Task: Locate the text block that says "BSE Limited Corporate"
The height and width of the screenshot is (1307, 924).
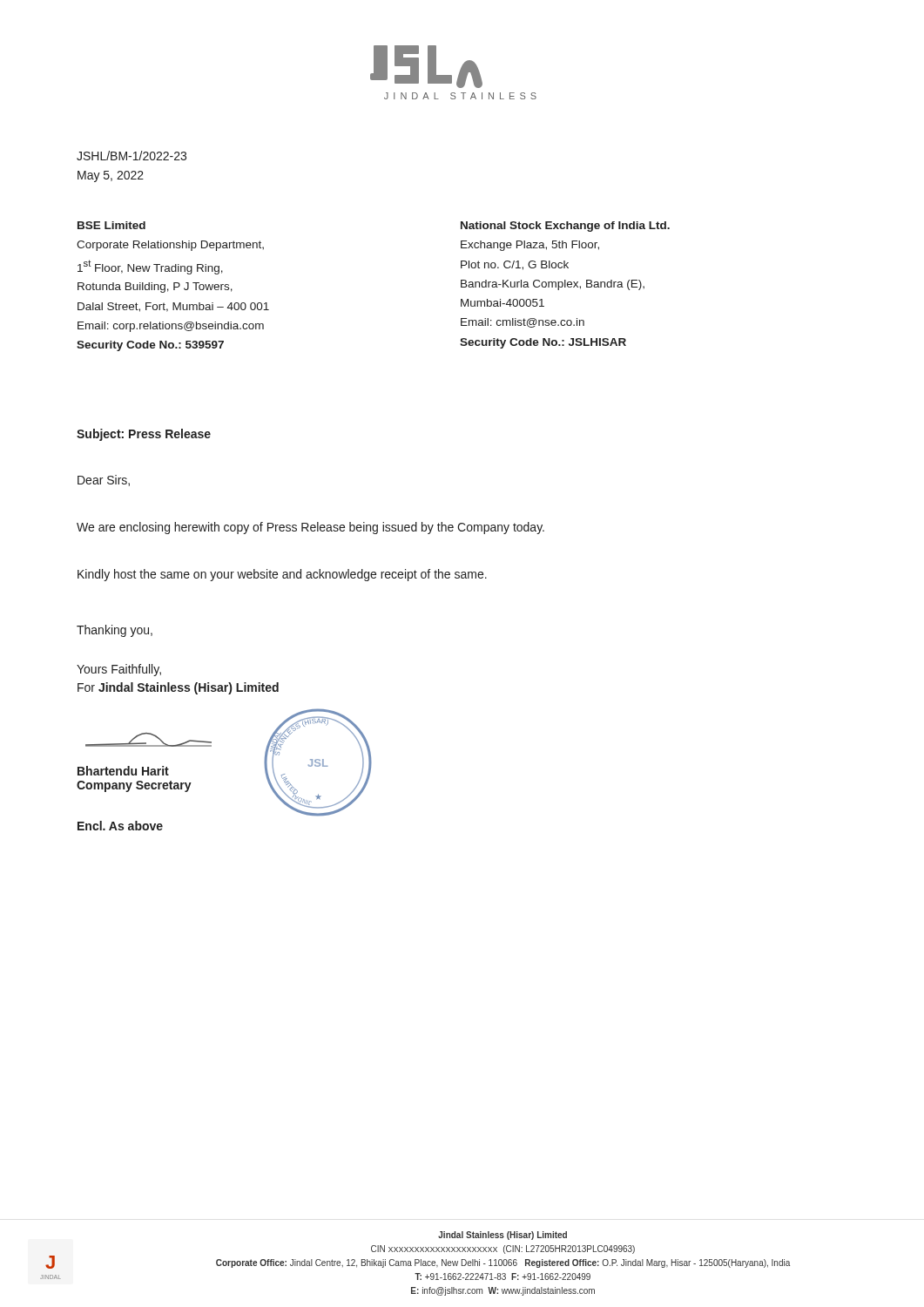Action: (x=173, y=285)
